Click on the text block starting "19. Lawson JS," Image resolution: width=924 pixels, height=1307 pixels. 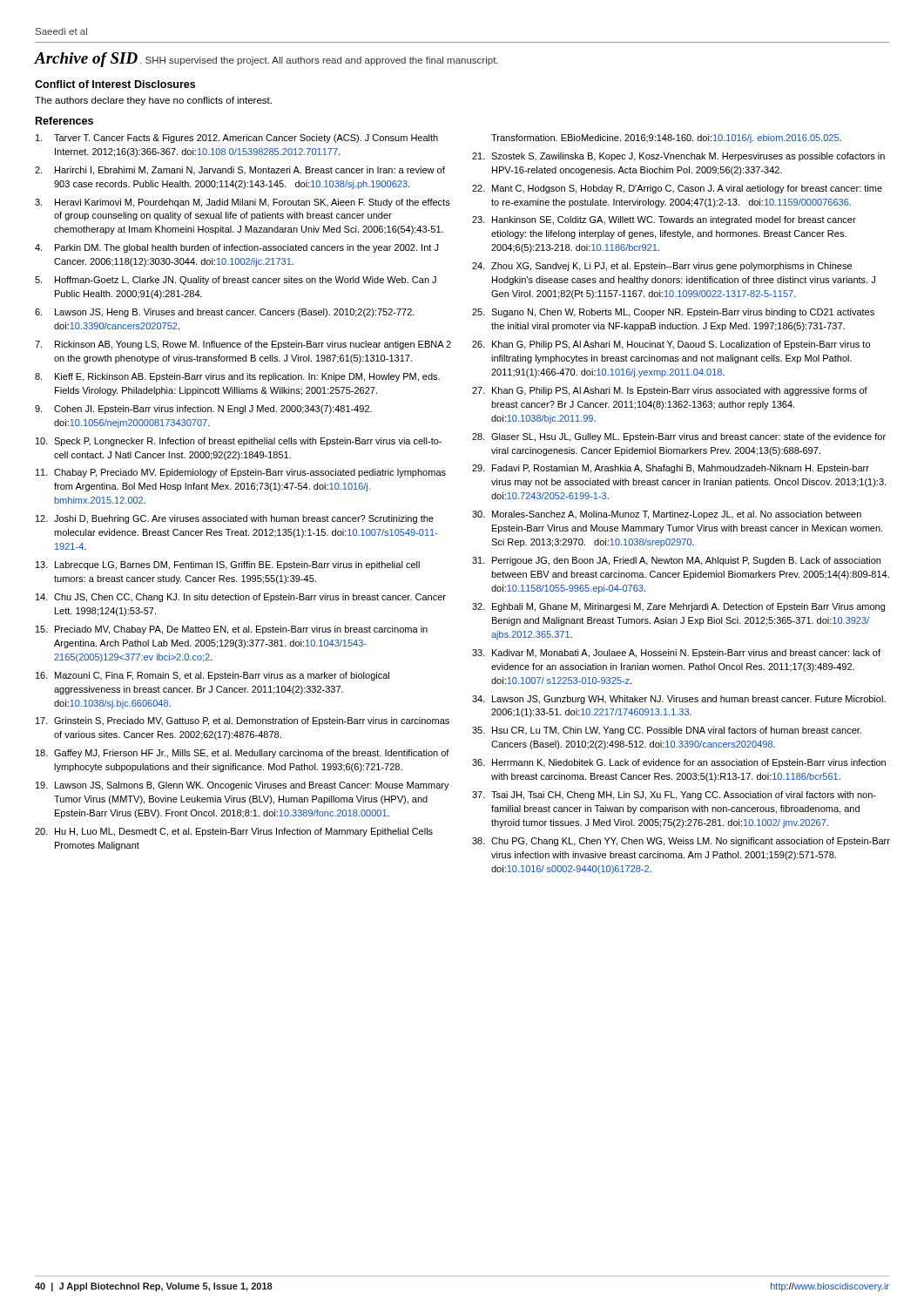click(x=244, y=800)
